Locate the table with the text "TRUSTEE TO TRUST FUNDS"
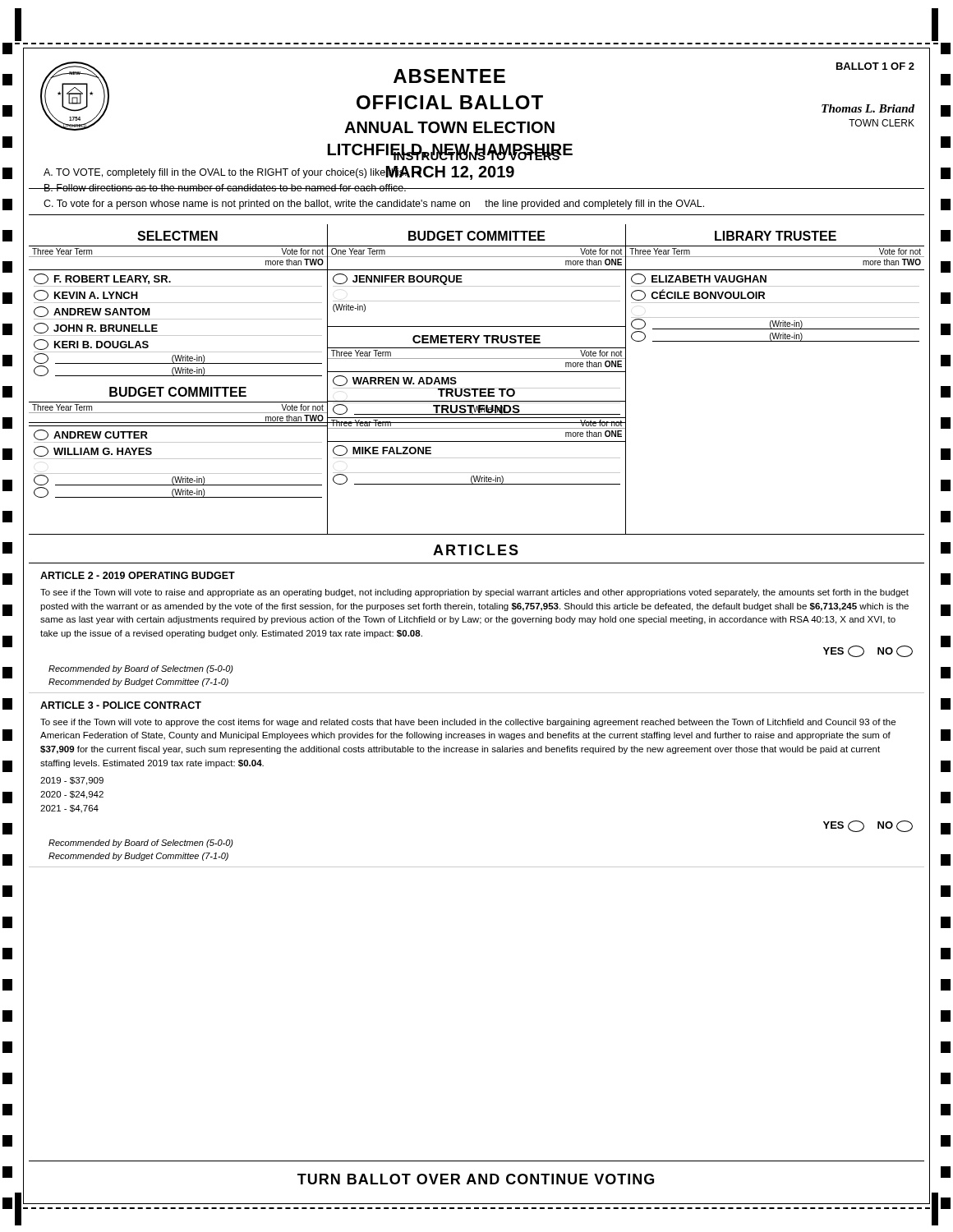 point(477,457)
